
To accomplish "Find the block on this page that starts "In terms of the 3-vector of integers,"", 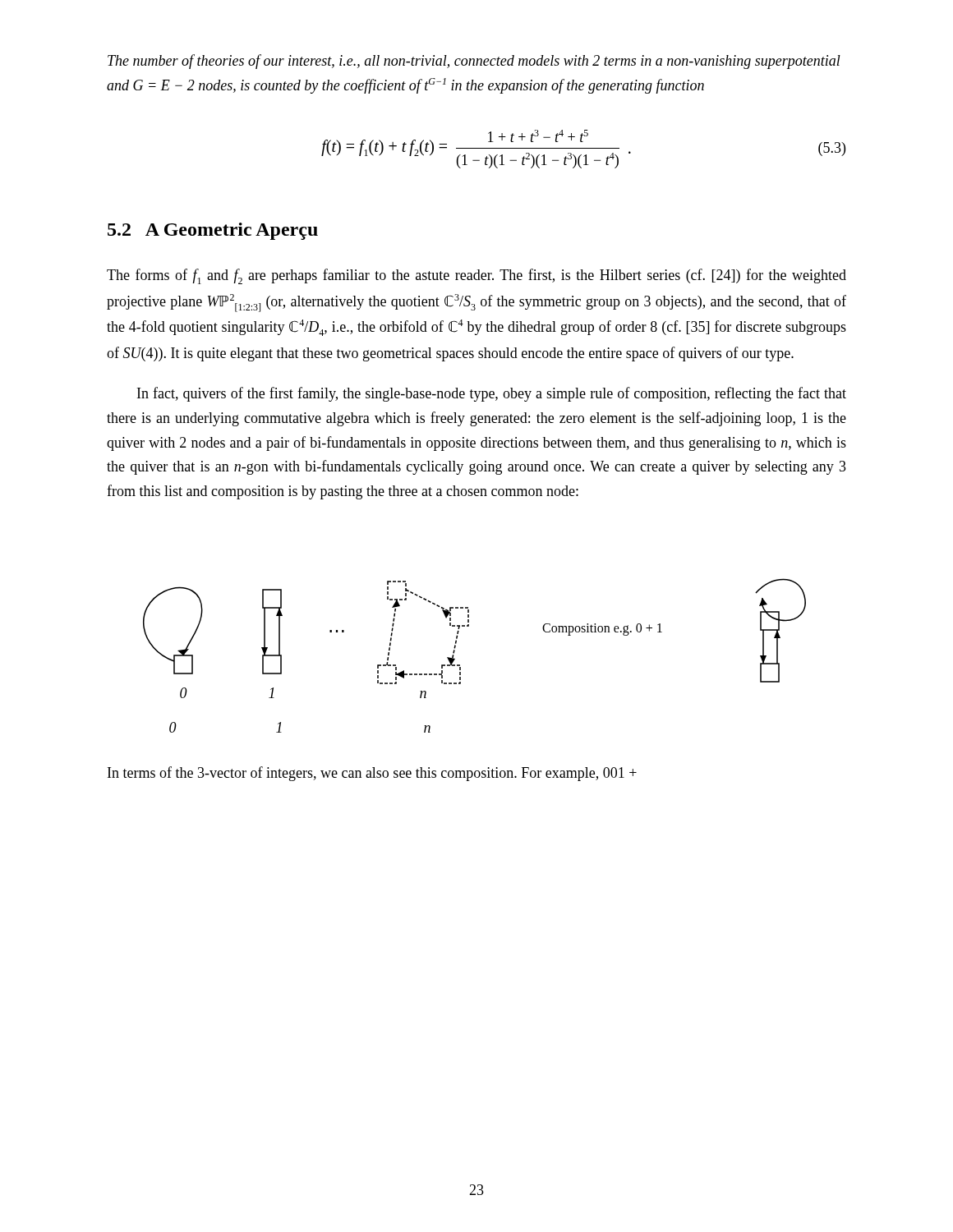I will click(372, 773).
